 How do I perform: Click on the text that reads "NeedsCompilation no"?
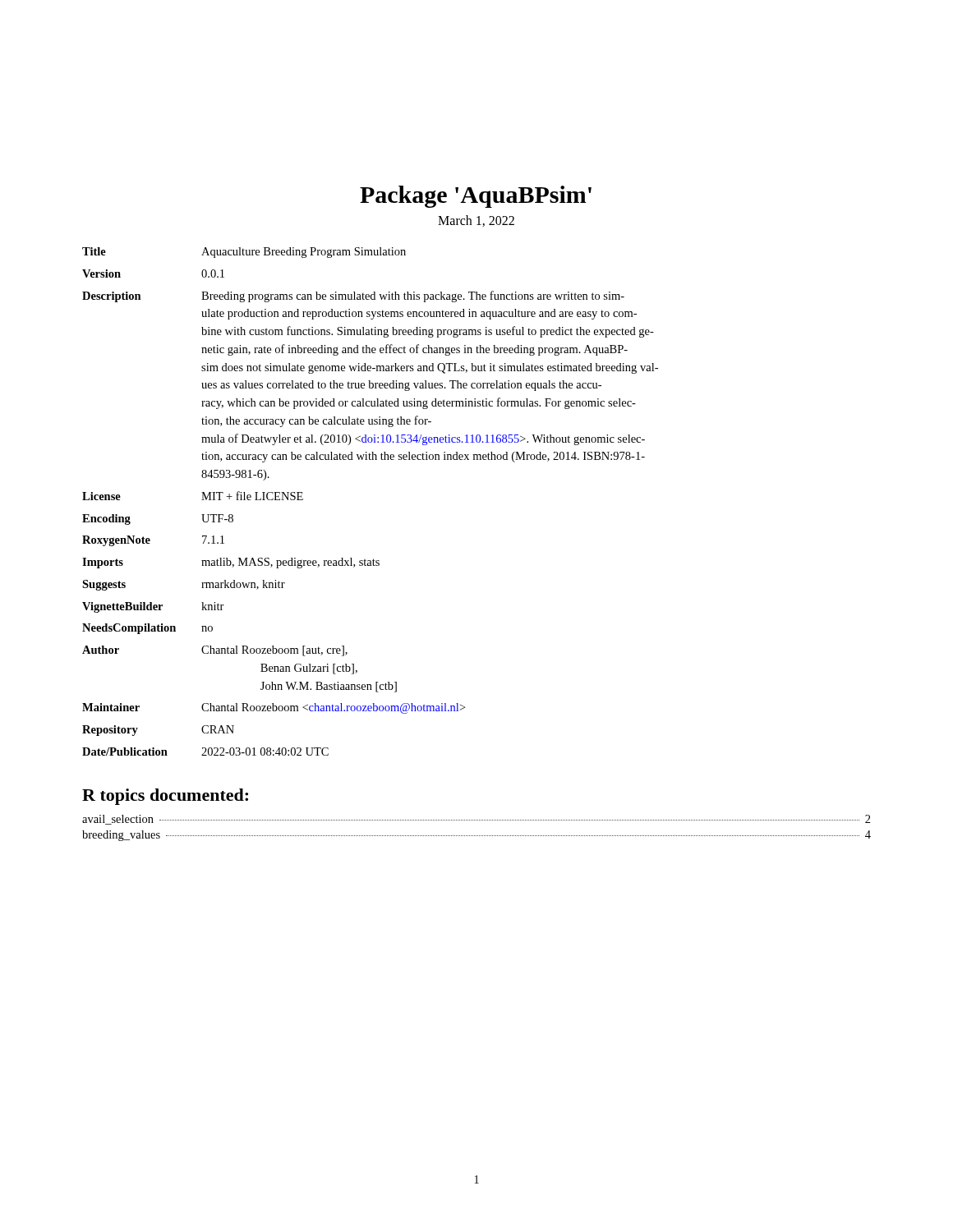click(x=147, y=629)
